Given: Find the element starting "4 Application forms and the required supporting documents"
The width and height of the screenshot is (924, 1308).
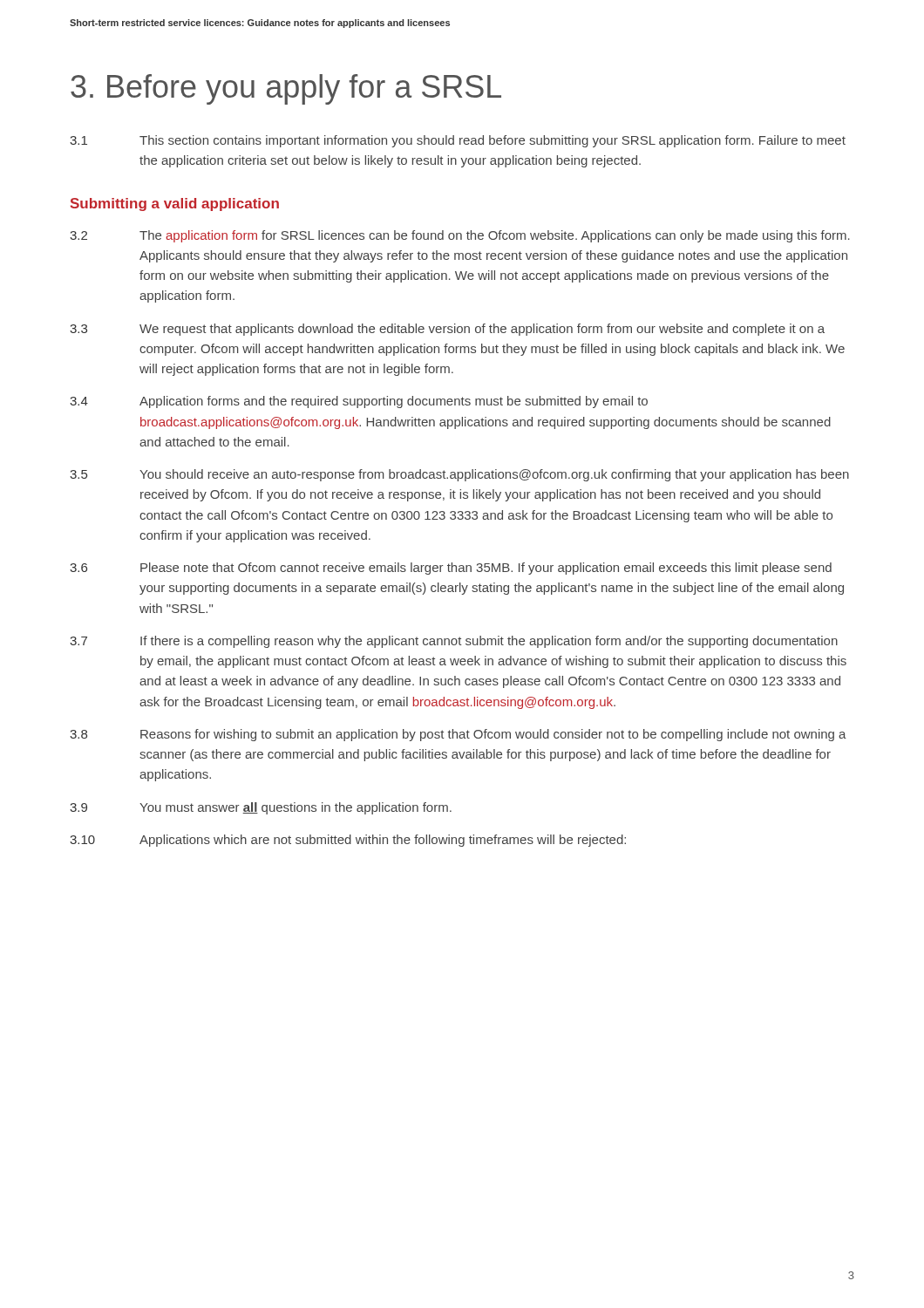Looking at the screenshot, I should (x=462, y=422).
